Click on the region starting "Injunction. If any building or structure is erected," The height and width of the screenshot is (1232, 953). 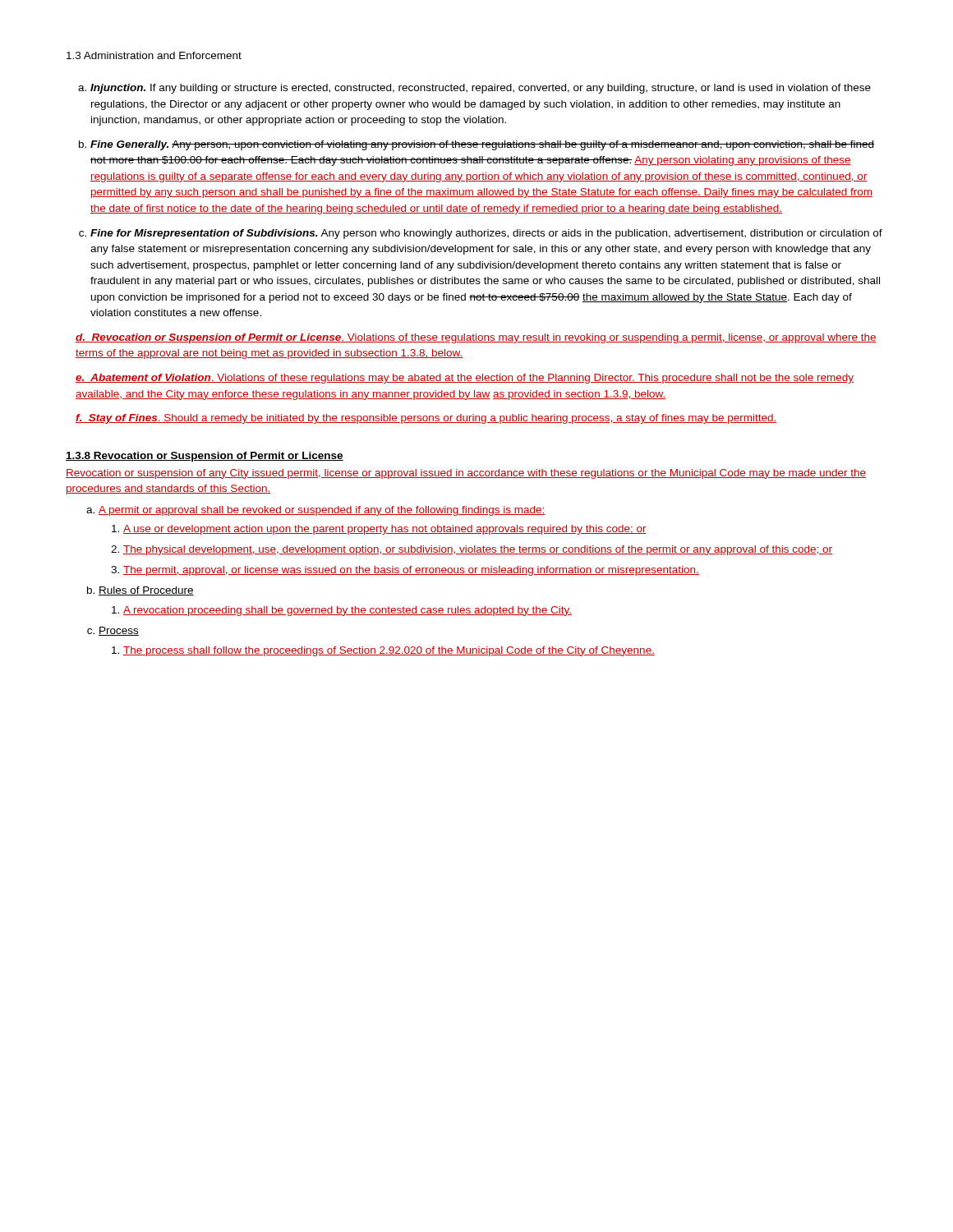point(481,104)
